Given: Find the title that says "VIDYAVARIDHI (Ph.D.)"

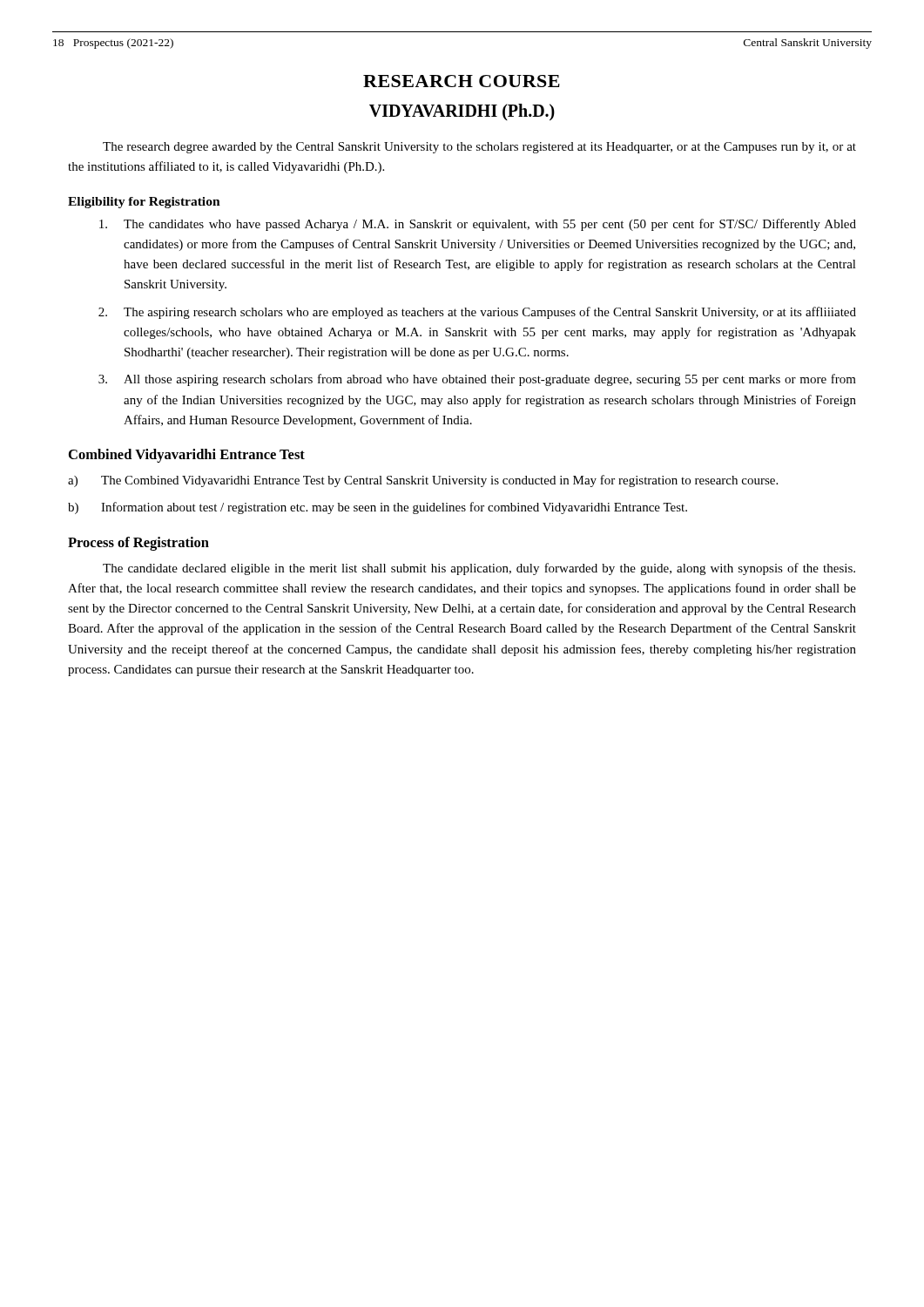Looking at the screenshot, I should (462, 111).
